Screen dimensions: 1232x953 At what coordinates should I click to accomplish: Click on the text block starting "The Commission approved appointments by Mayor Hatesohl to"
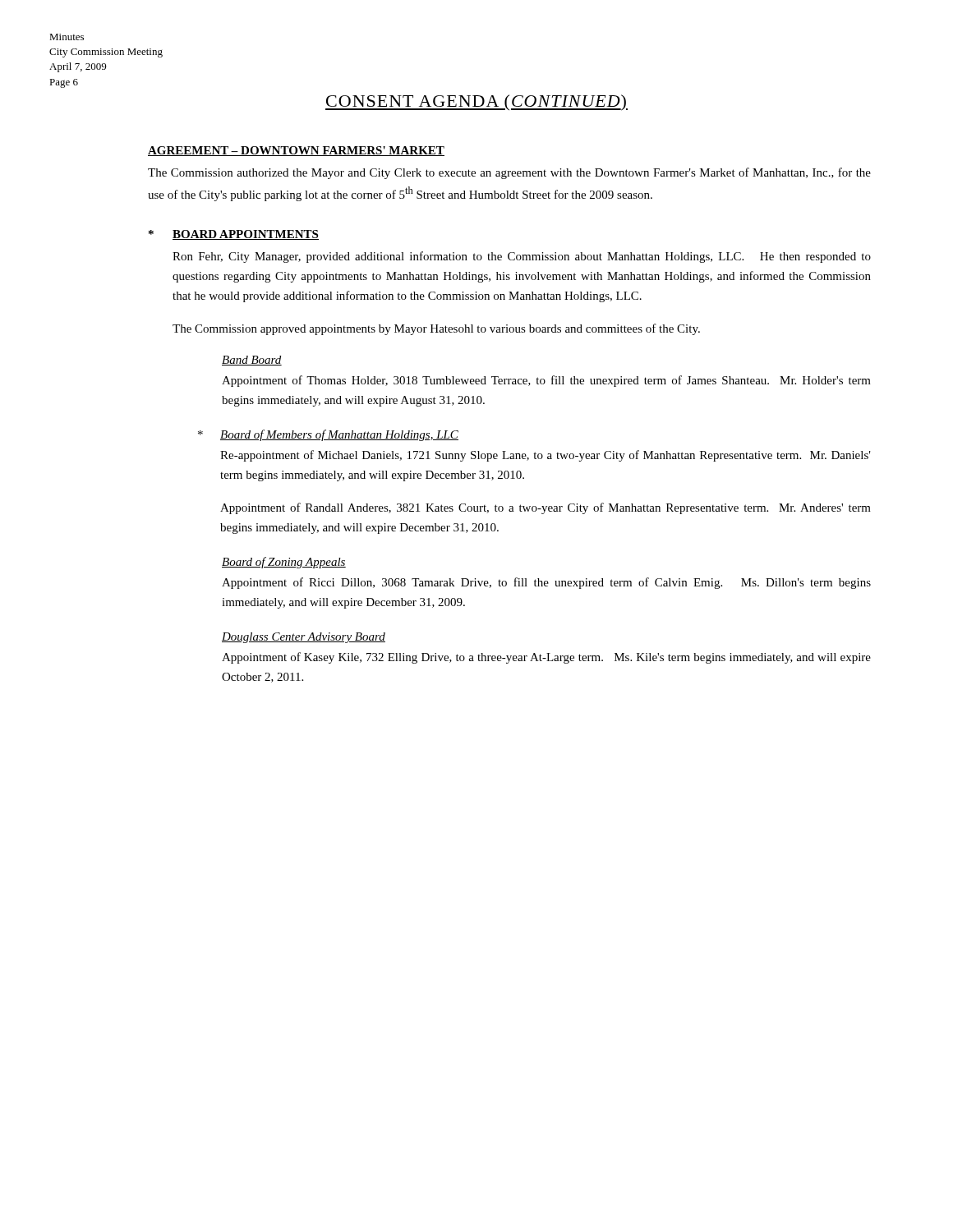tap(437, 329)
